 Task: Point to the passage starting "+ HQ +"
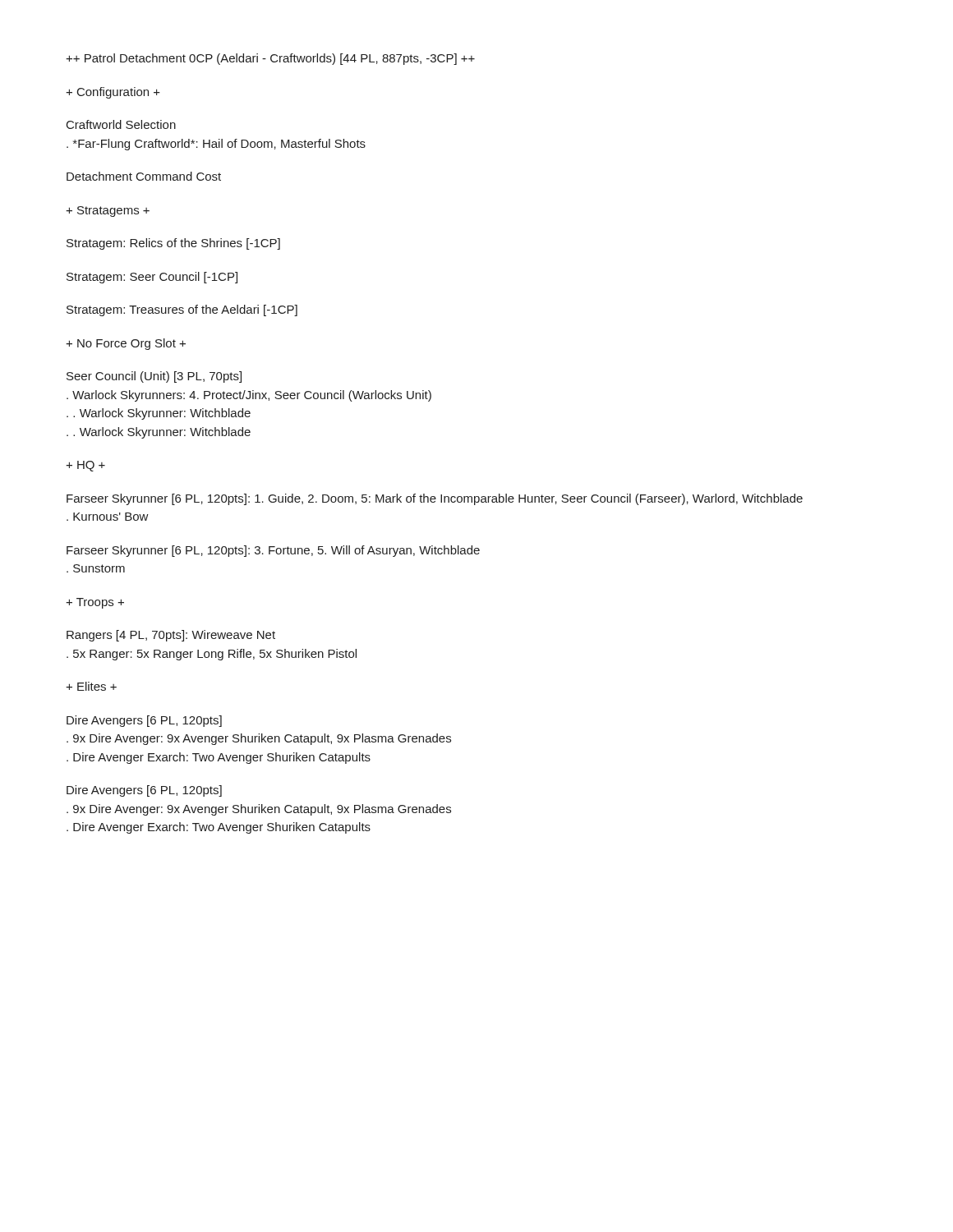pyautogui.click(x=86, y=464)
